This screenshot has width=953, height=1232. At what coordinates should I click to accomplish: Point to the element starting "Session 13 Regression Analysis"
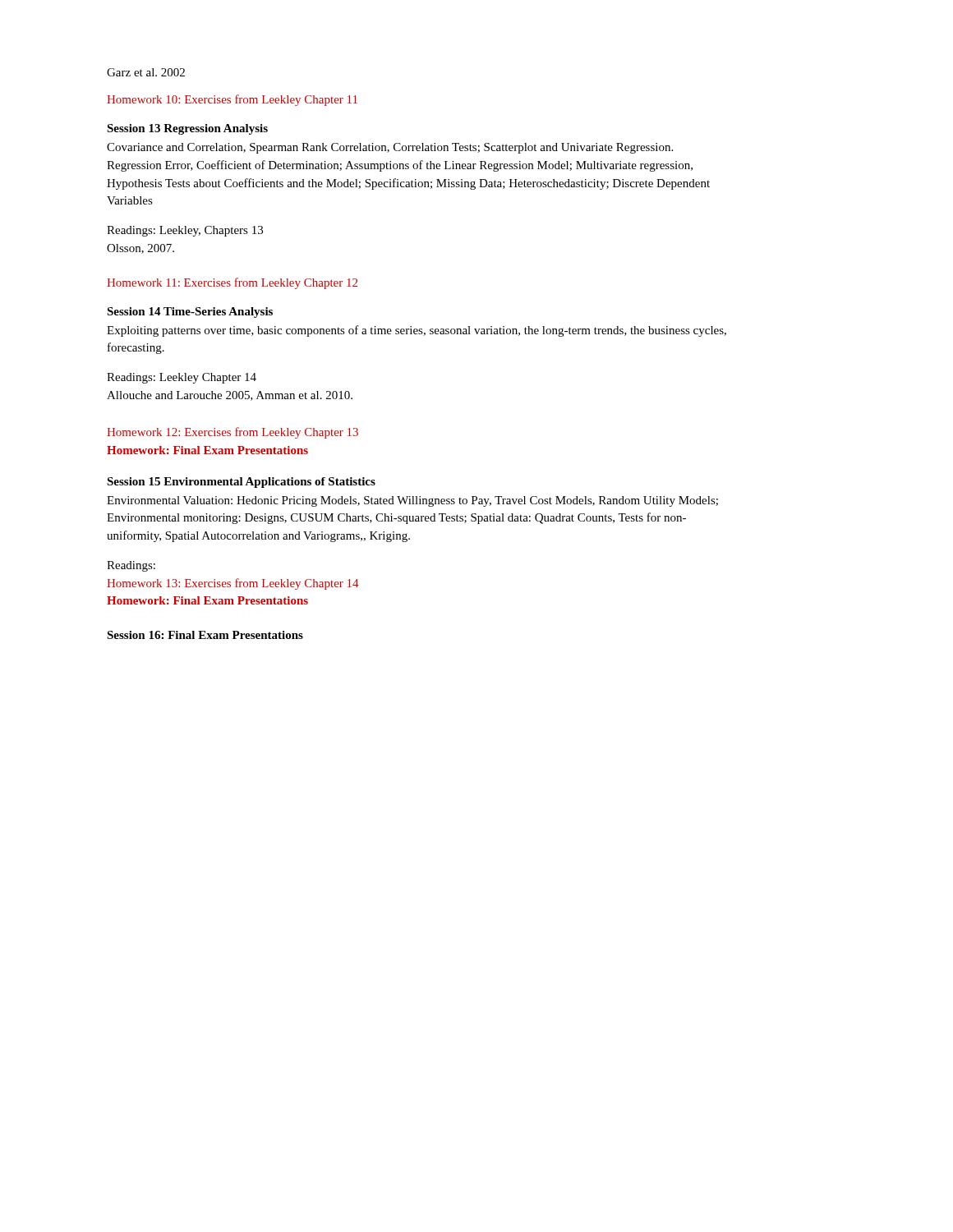click(187, 128)
